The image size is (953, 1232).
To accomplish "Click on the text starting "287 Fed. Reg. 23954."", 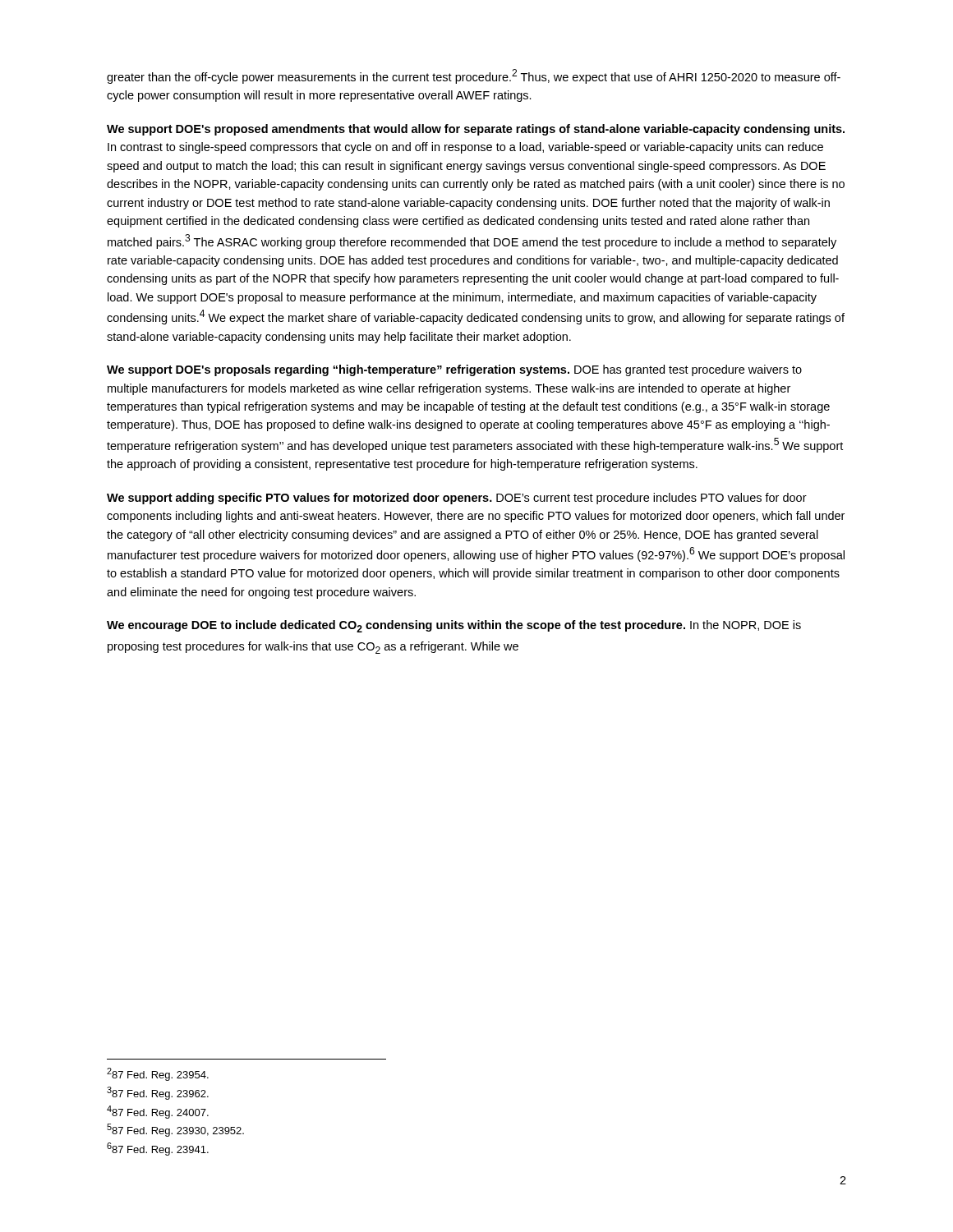I will point(158,1074).
